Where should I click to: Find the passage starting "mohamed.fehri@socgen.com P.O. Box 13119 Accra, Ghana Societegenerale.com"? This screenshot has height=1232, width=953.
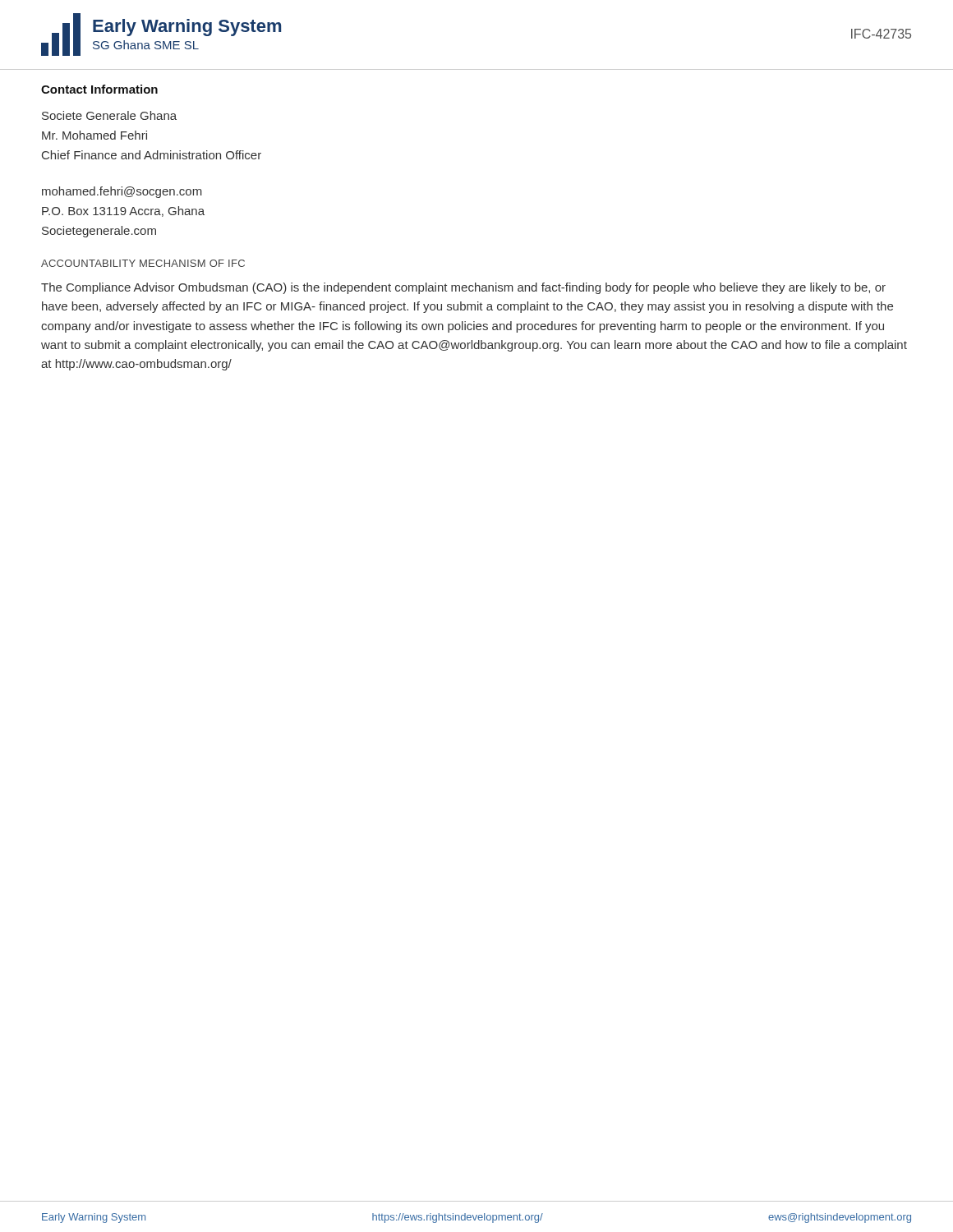(x=122, y=192)
